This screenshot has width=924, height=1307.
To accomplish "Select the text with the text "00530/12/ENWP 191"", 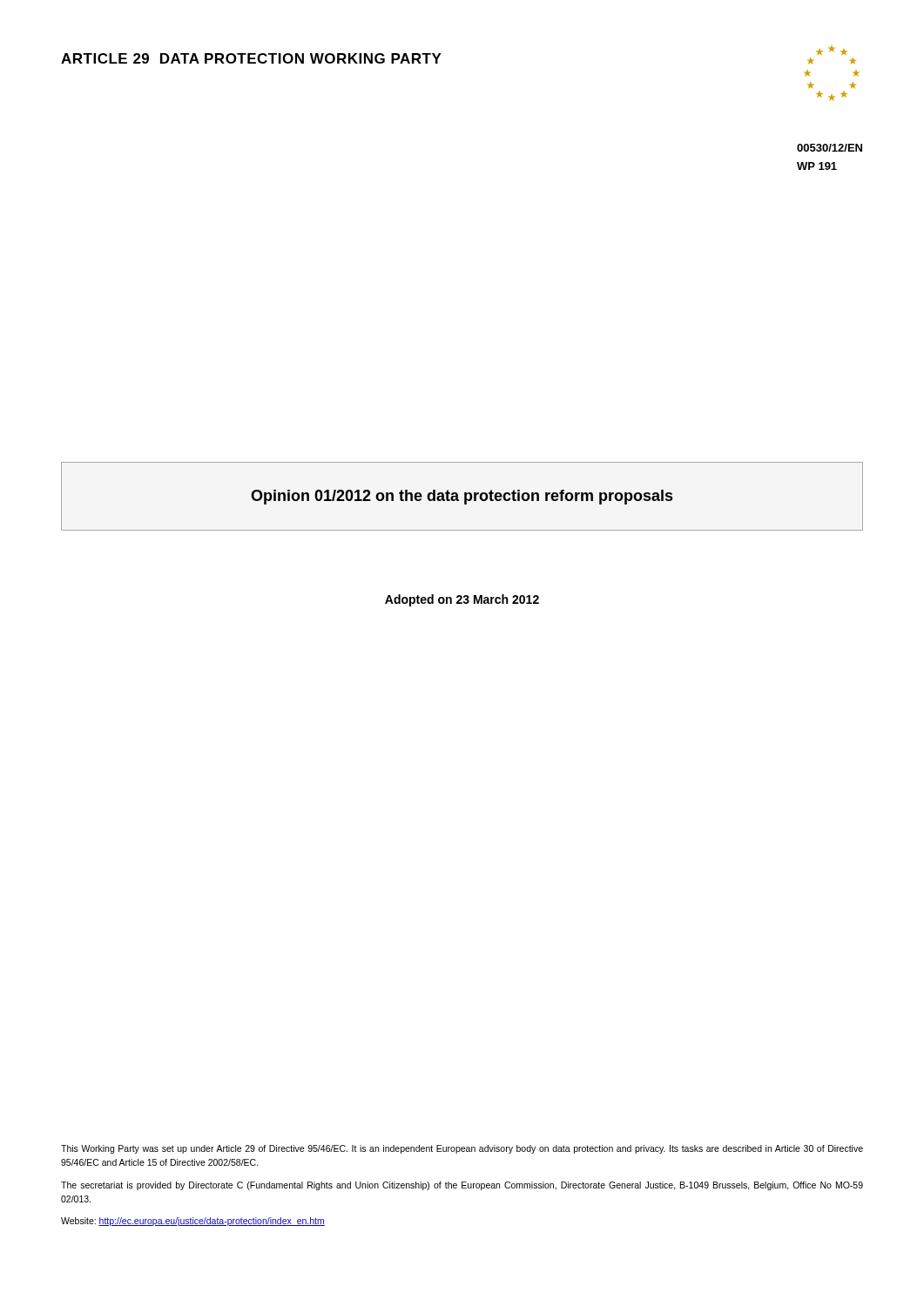I will (x=830, y=157).
